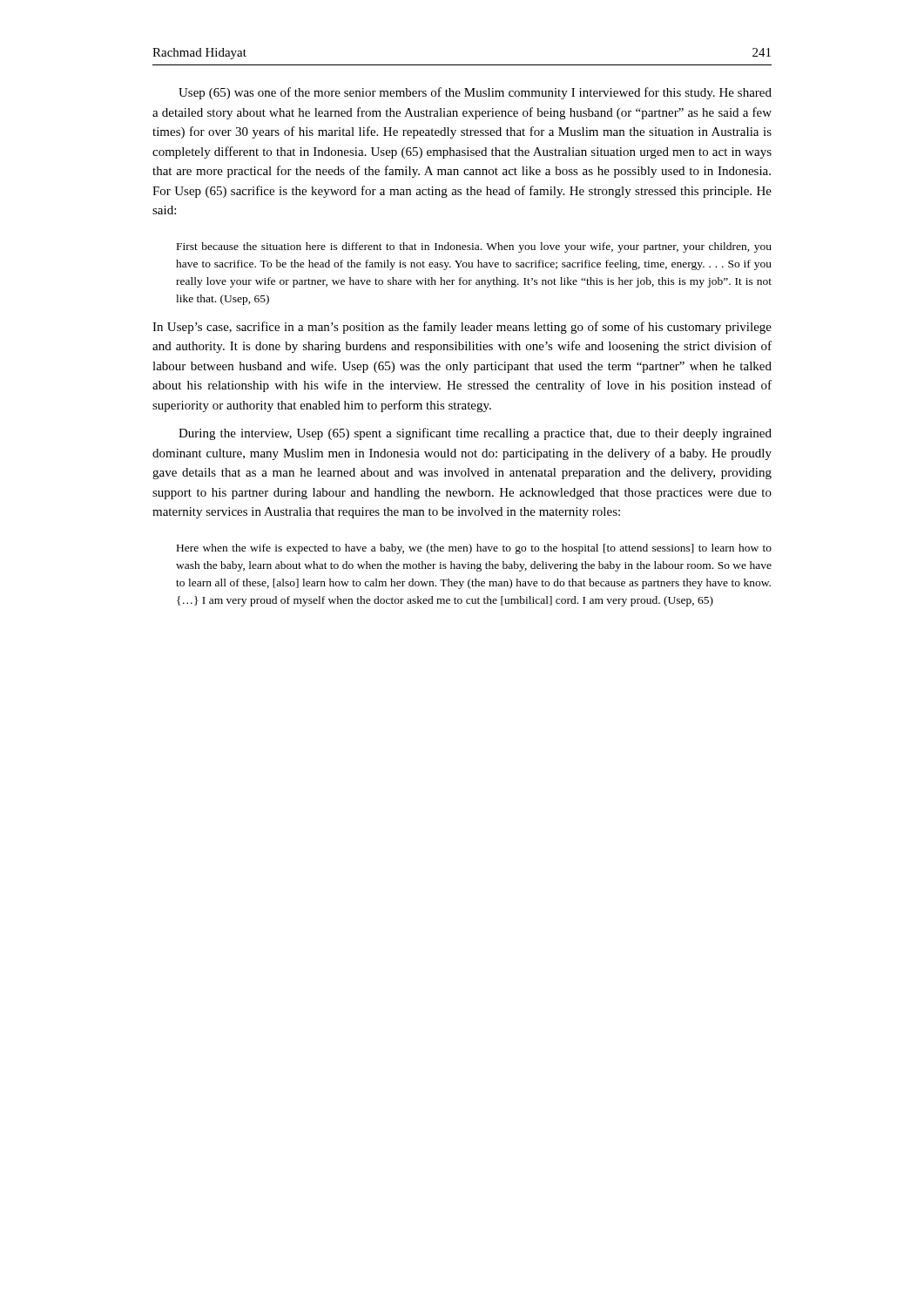Locate the text block that reads "Here when the wife is expected to have"
Image resolution: width=924 pixels, height=1307 pixels.
coord(474,574)
